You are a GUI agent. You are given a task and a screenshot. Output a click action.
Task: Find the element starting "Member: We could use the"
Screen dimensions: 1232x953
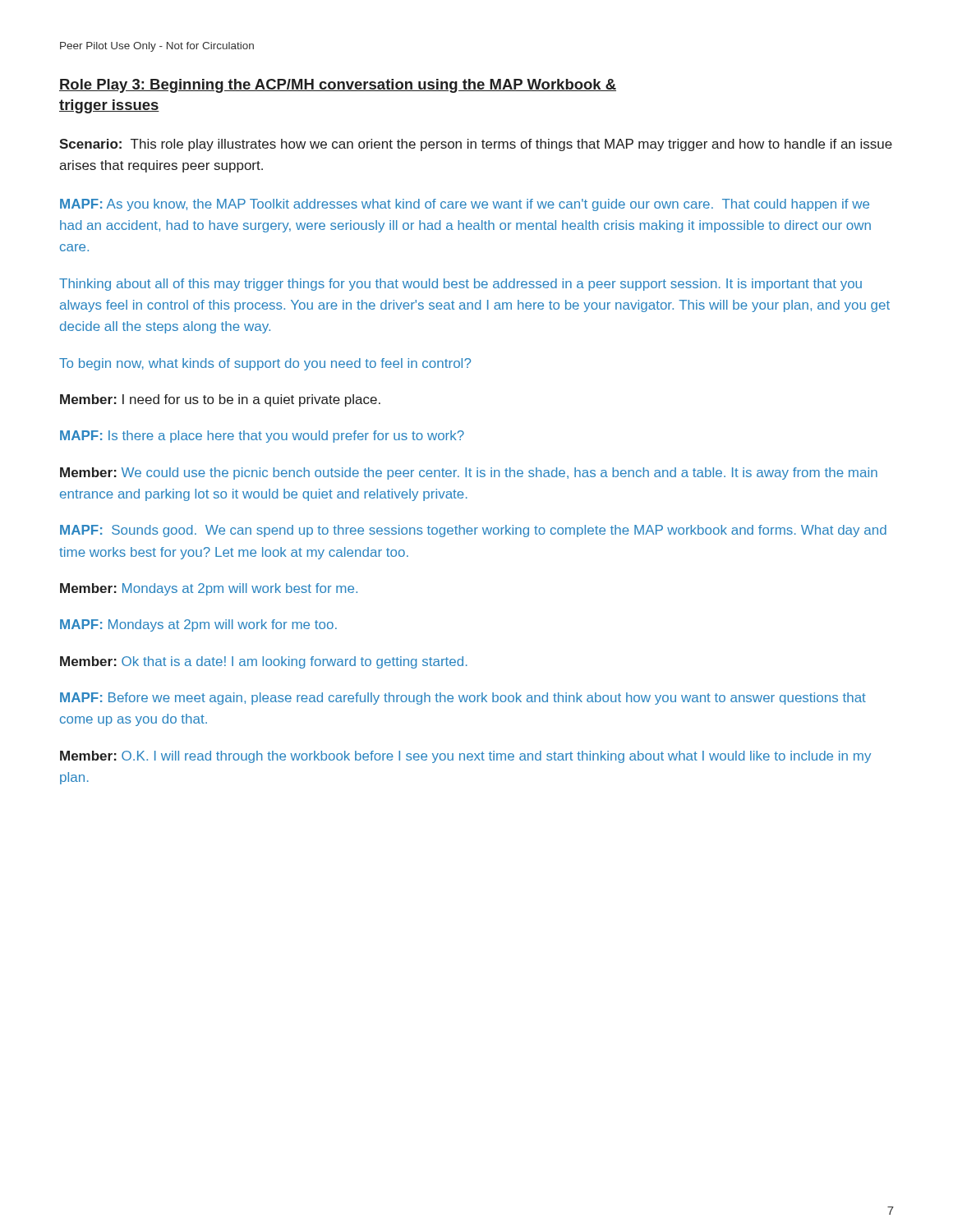(469, 483)
